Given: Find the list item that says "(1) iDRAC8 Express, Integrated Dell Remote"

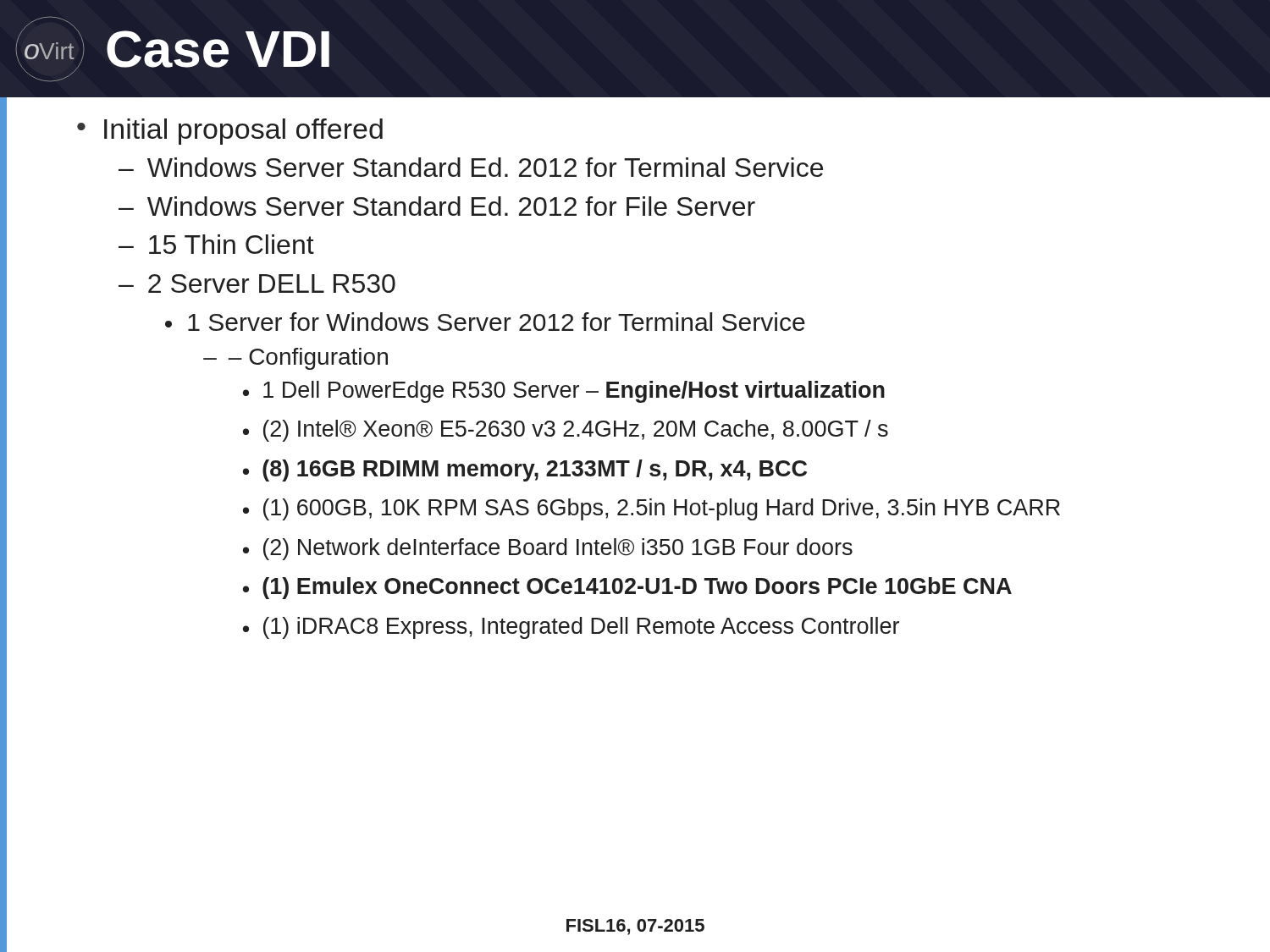Looking at the screenshot, I should pos(741,626).
